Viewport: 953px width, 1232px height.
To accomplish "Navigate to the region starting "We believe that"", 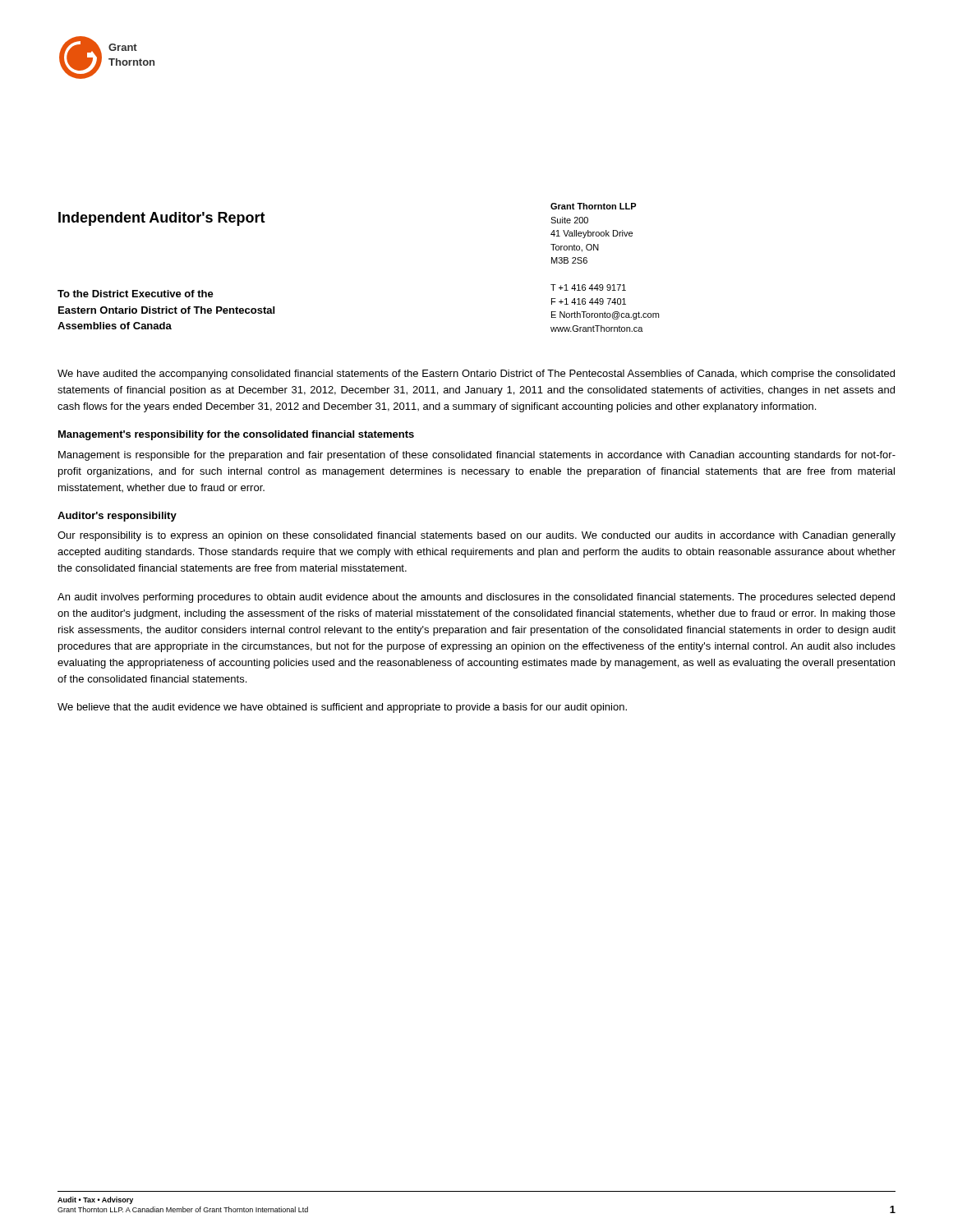I will [476, 708].
